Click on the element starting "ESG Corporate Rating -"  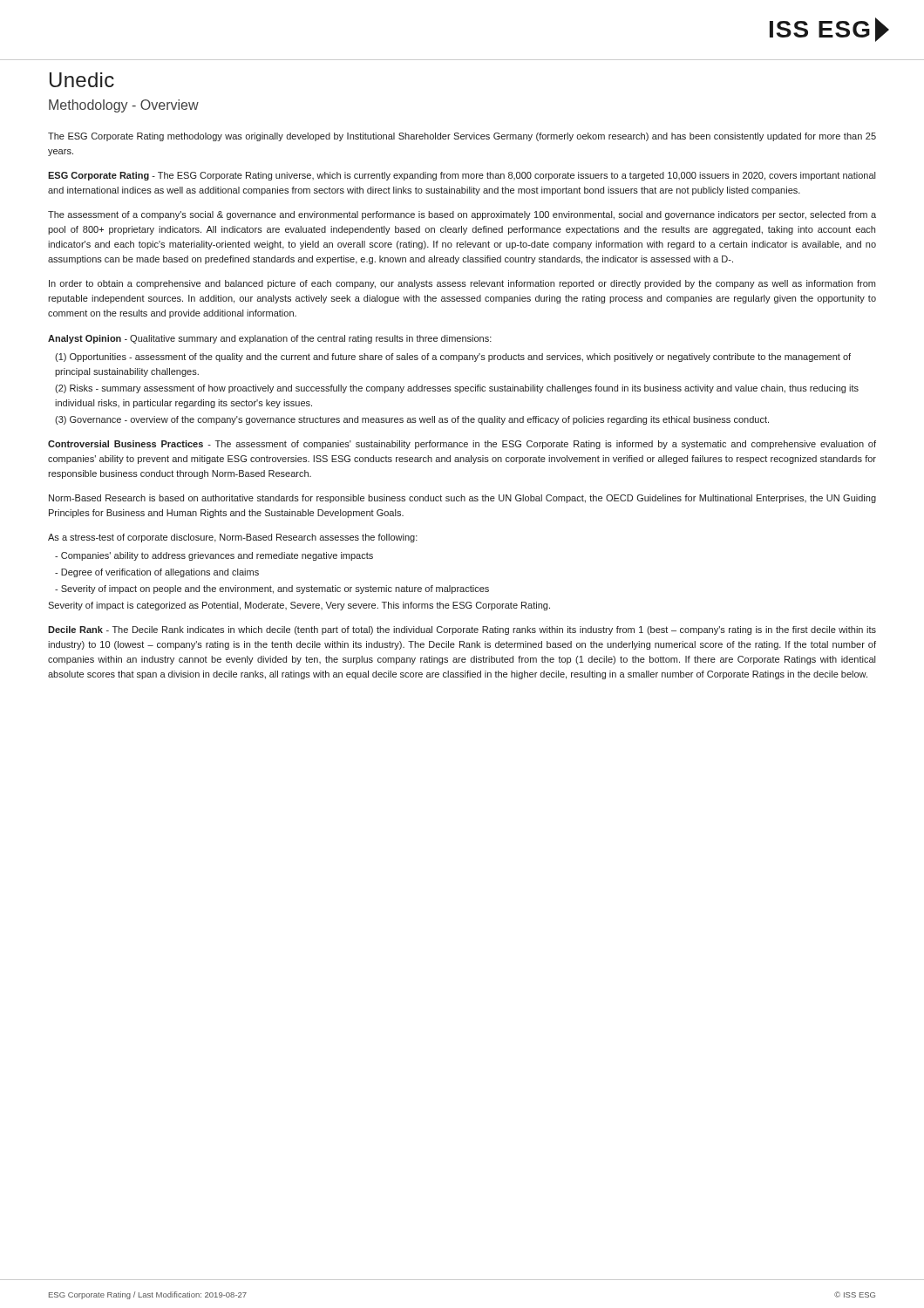(462, 183)
